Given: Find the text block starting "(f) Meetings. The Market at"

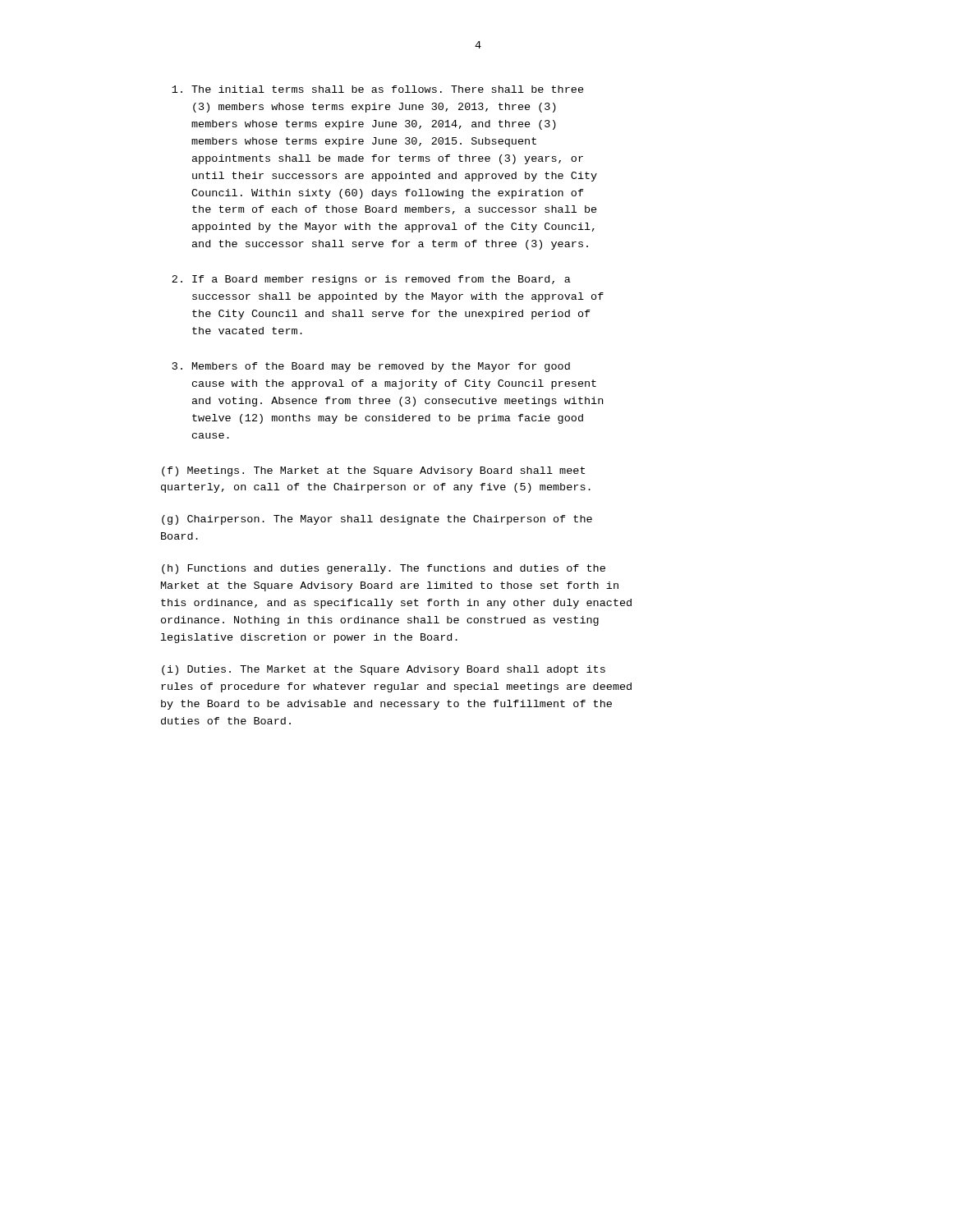Looking at the screenshot, I should [376, 479].
